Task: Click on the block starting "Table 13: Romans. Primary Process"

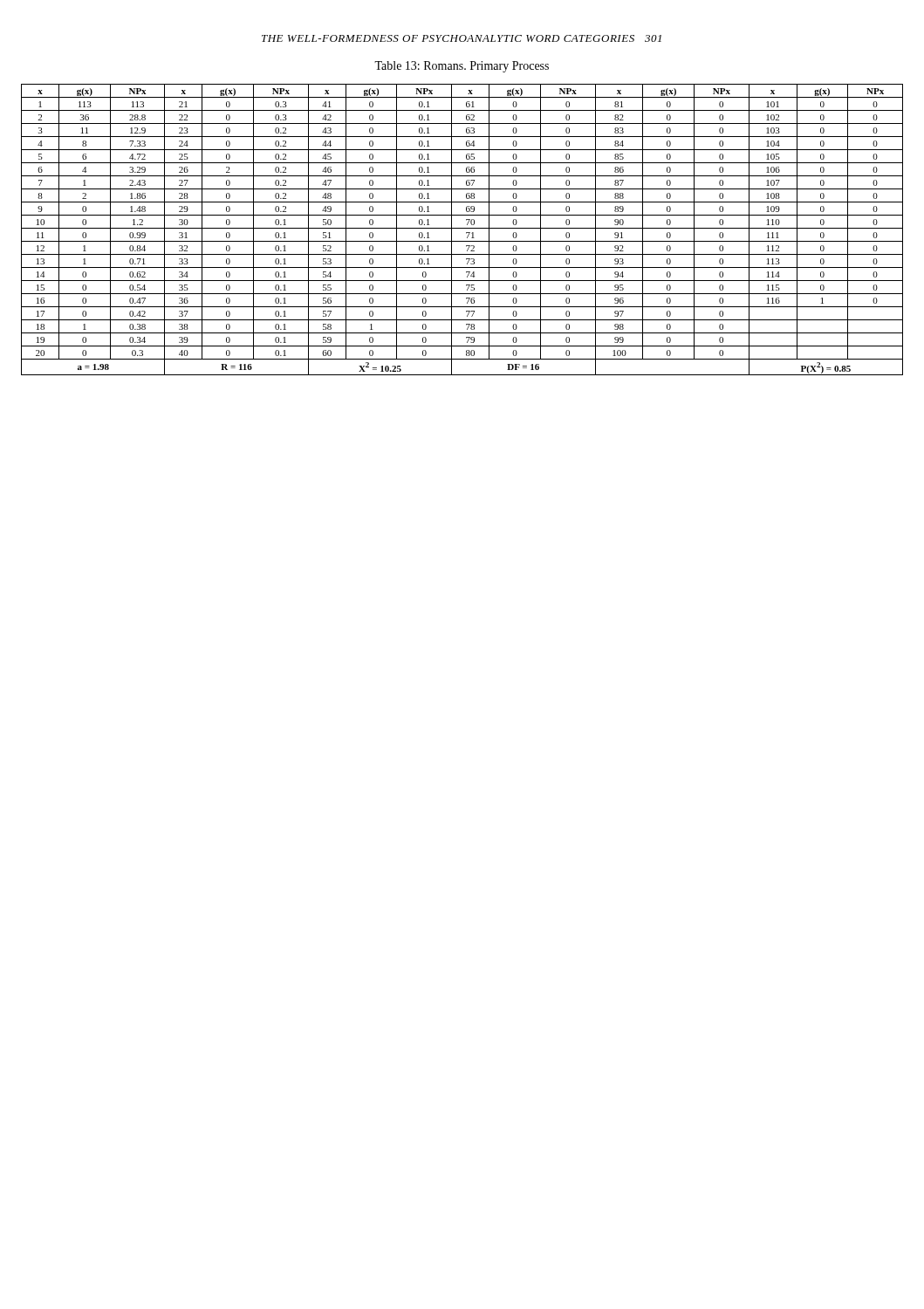Action: (462, 66)
